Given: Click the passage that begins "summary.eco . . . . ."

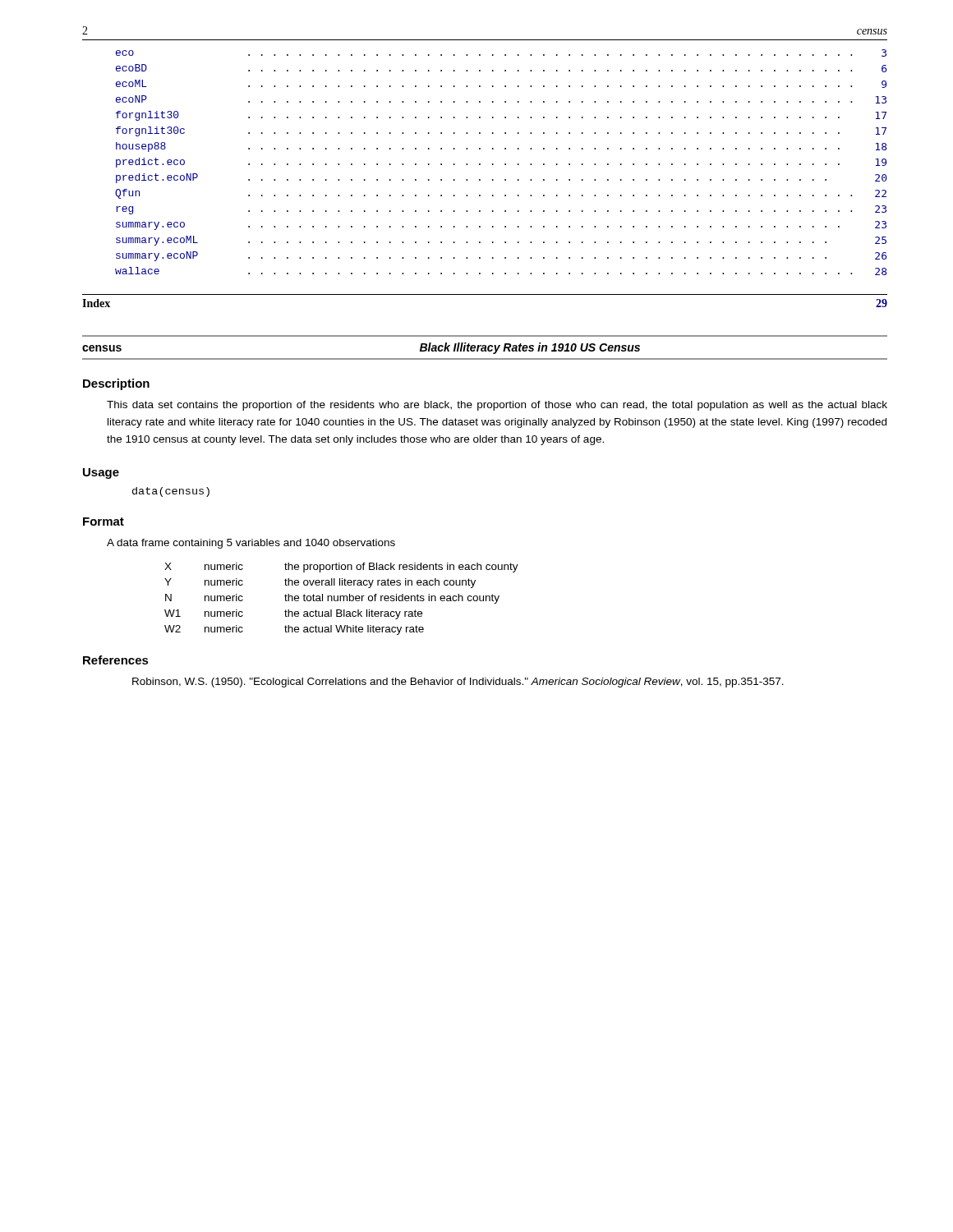Looking at the screenshot, I should (485, 225).
